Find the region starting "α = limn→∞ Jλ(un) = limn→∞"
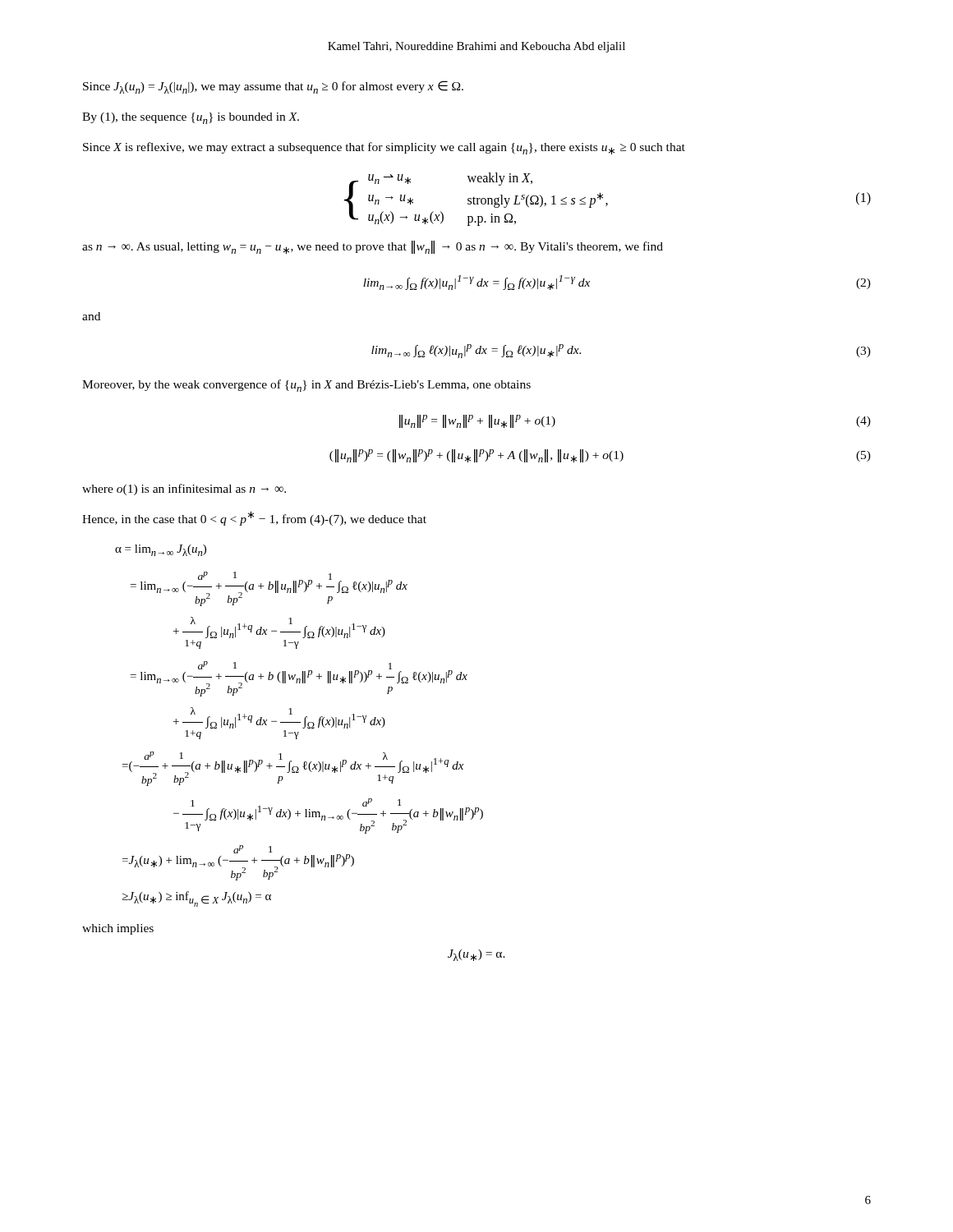This screenshot has height=1232, width=953. [x=161, y=550]
